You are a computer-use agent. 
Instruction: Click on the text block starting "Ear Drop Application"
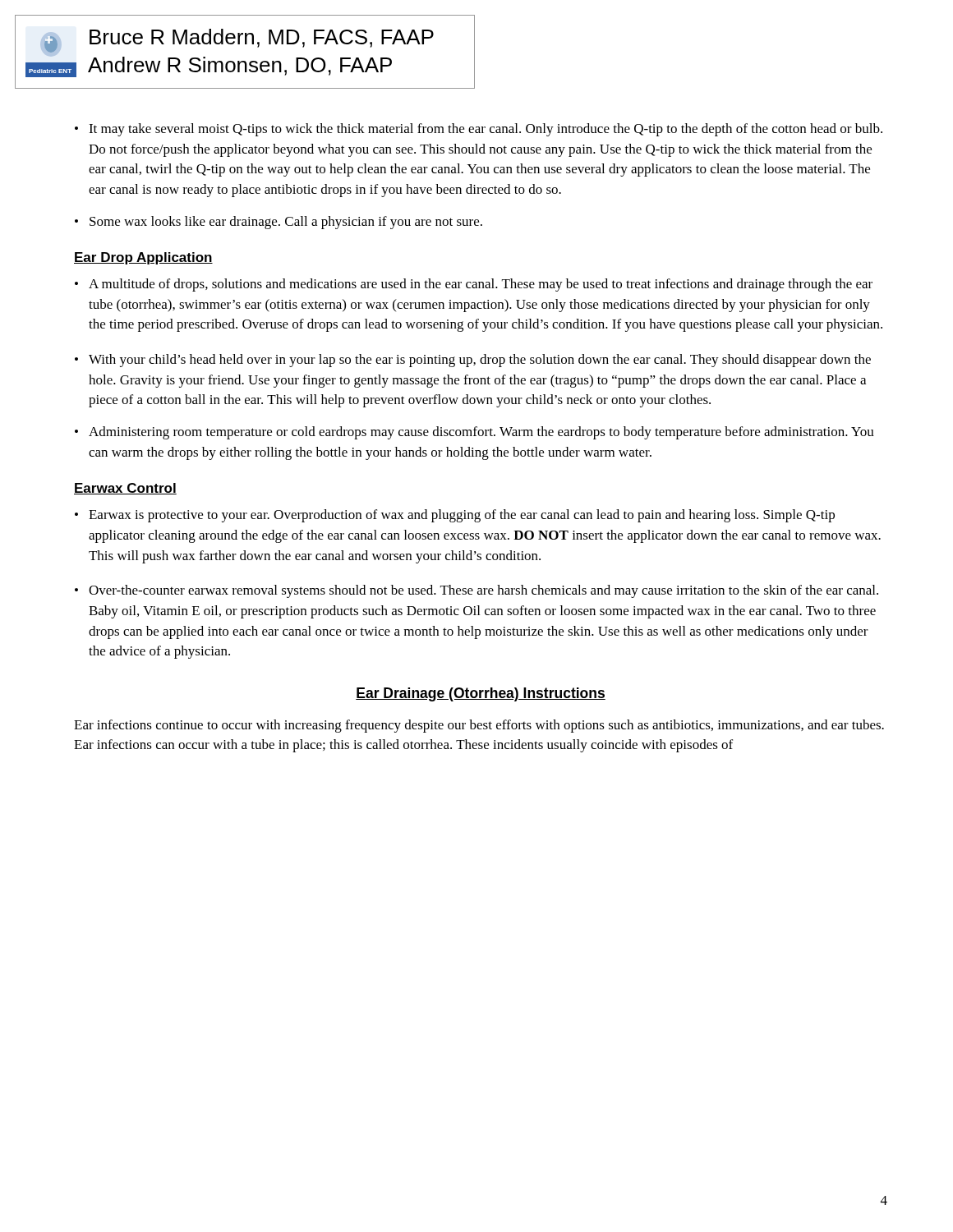[143, 258]
